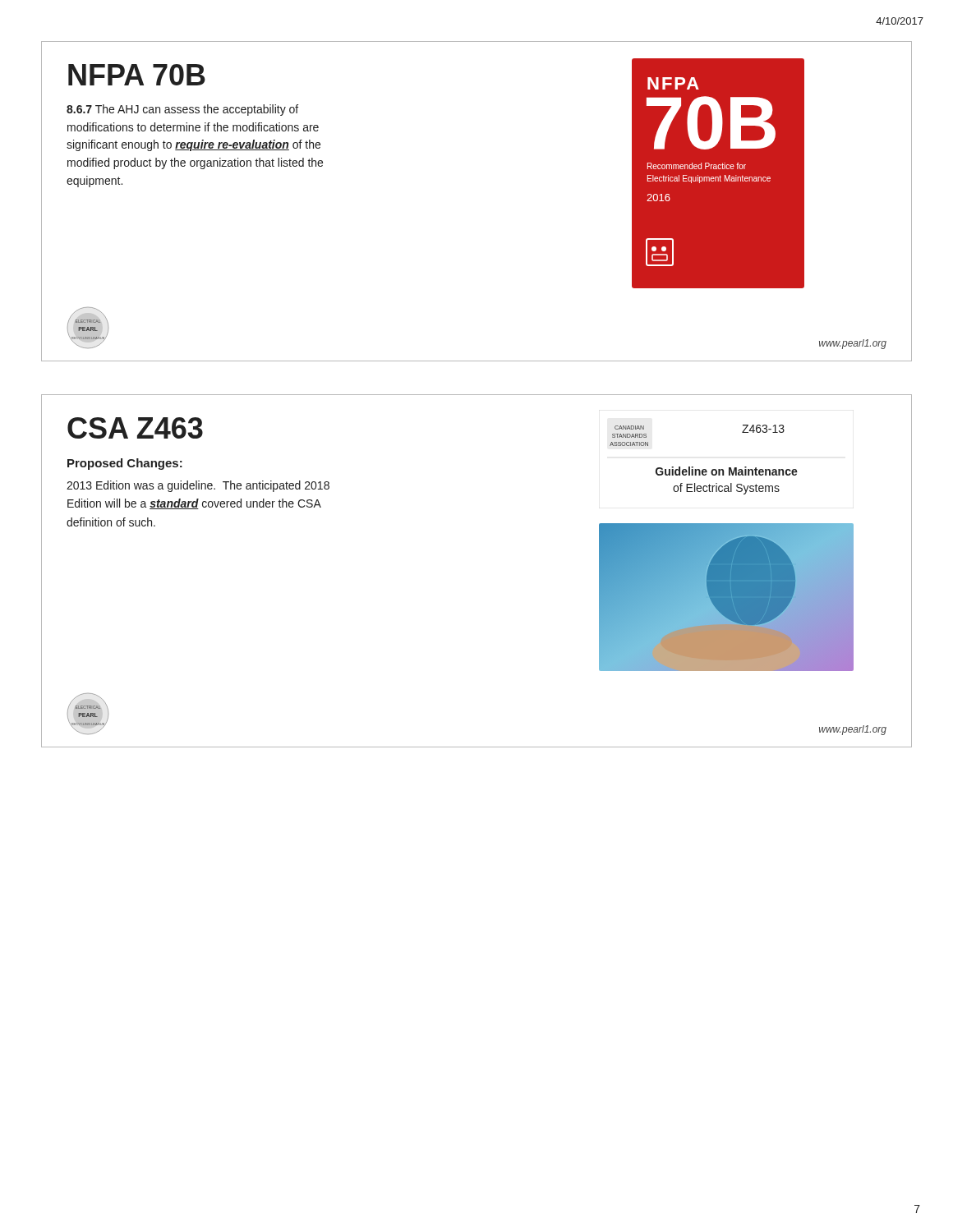This screenshot has width=953, height=1232.
Task: Select the text block with the text "2013 Edition was a guideline. The anticipated 2018"
Action: coord(198,504)
